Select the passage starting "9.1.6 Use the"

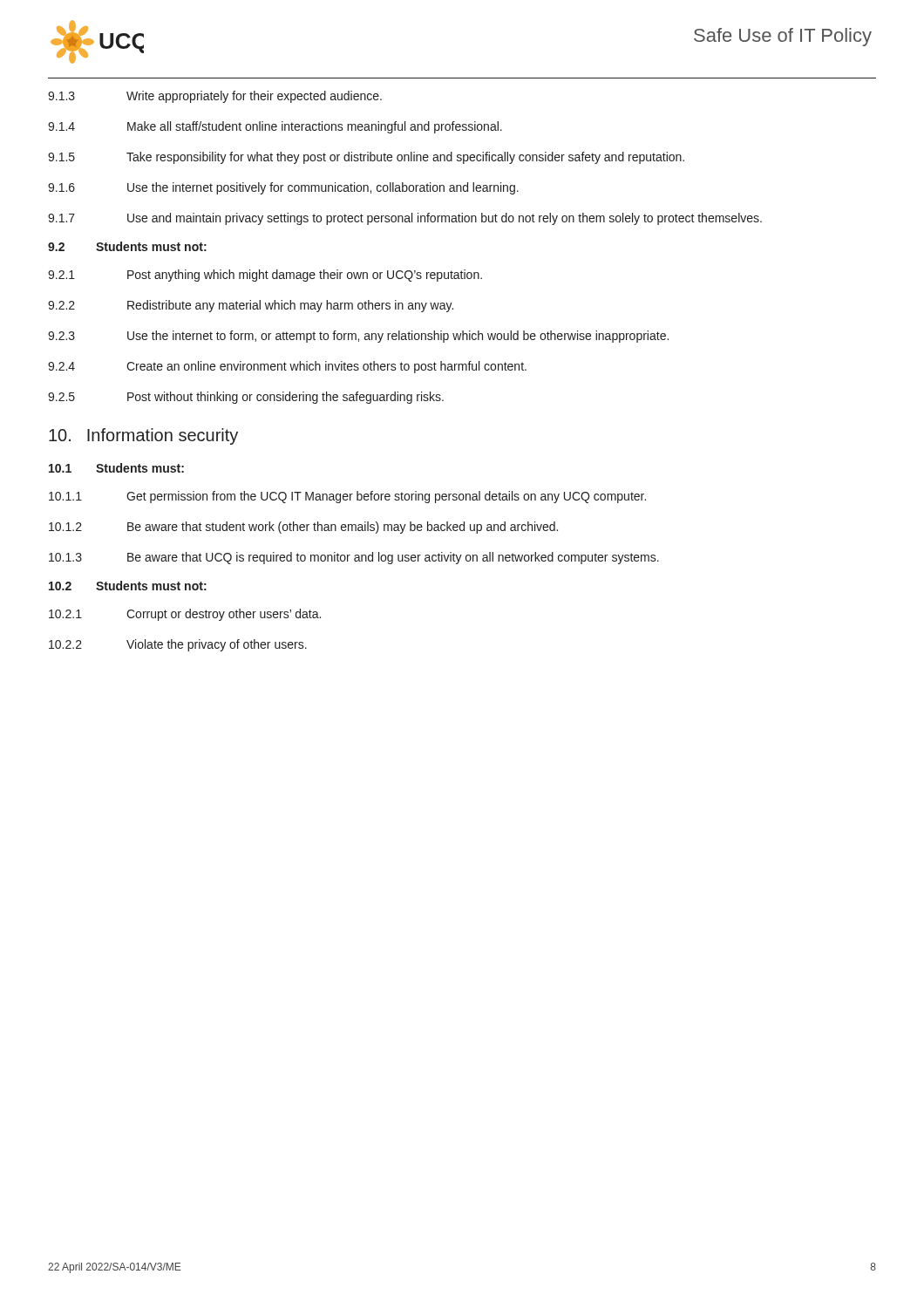pos(462,188)
